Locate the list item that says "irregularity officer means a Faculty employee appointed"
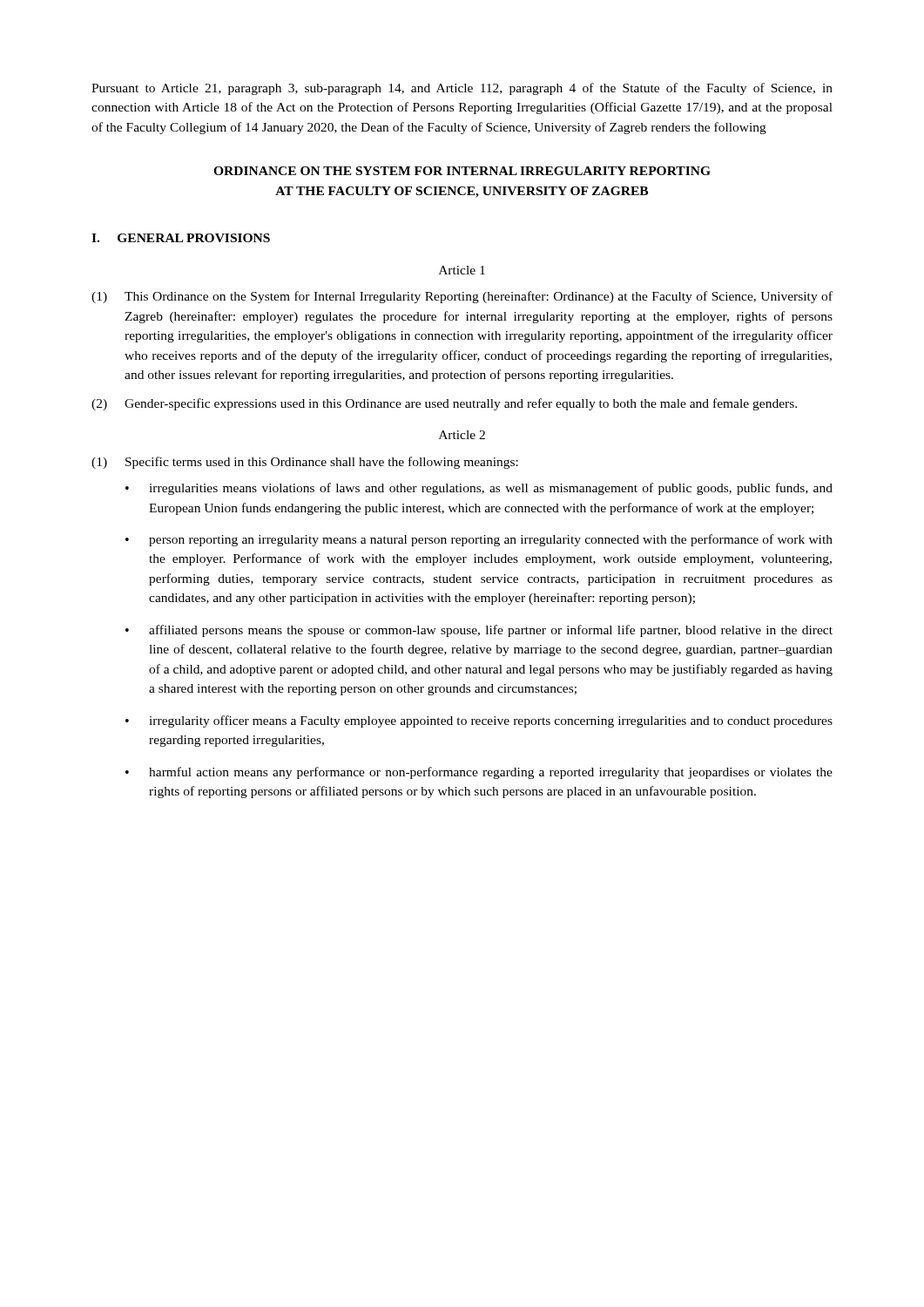924x1307 pixels. 491,730
